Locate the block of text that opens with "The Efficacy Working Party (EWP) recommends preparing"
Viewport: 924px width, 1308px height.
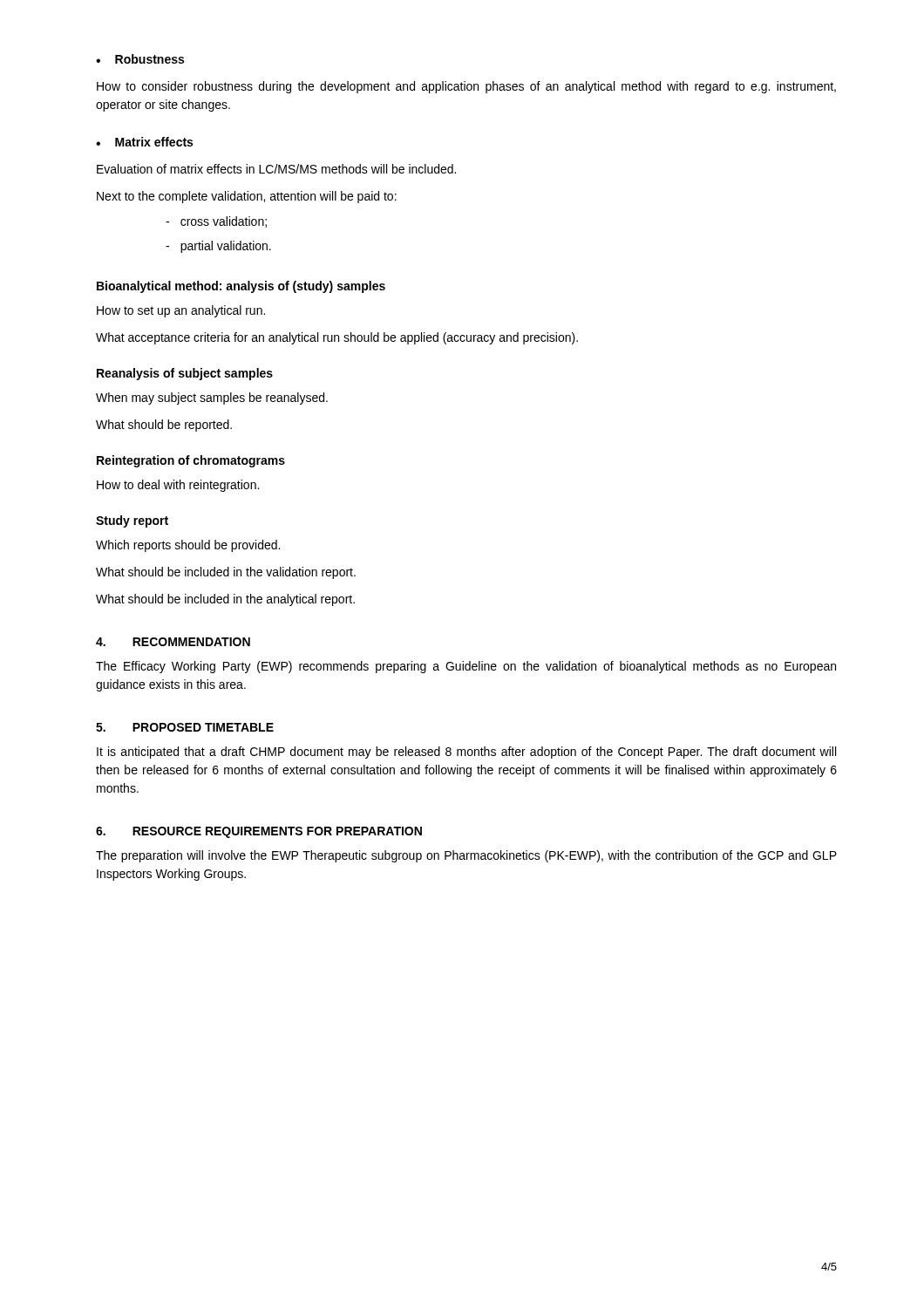466,675
